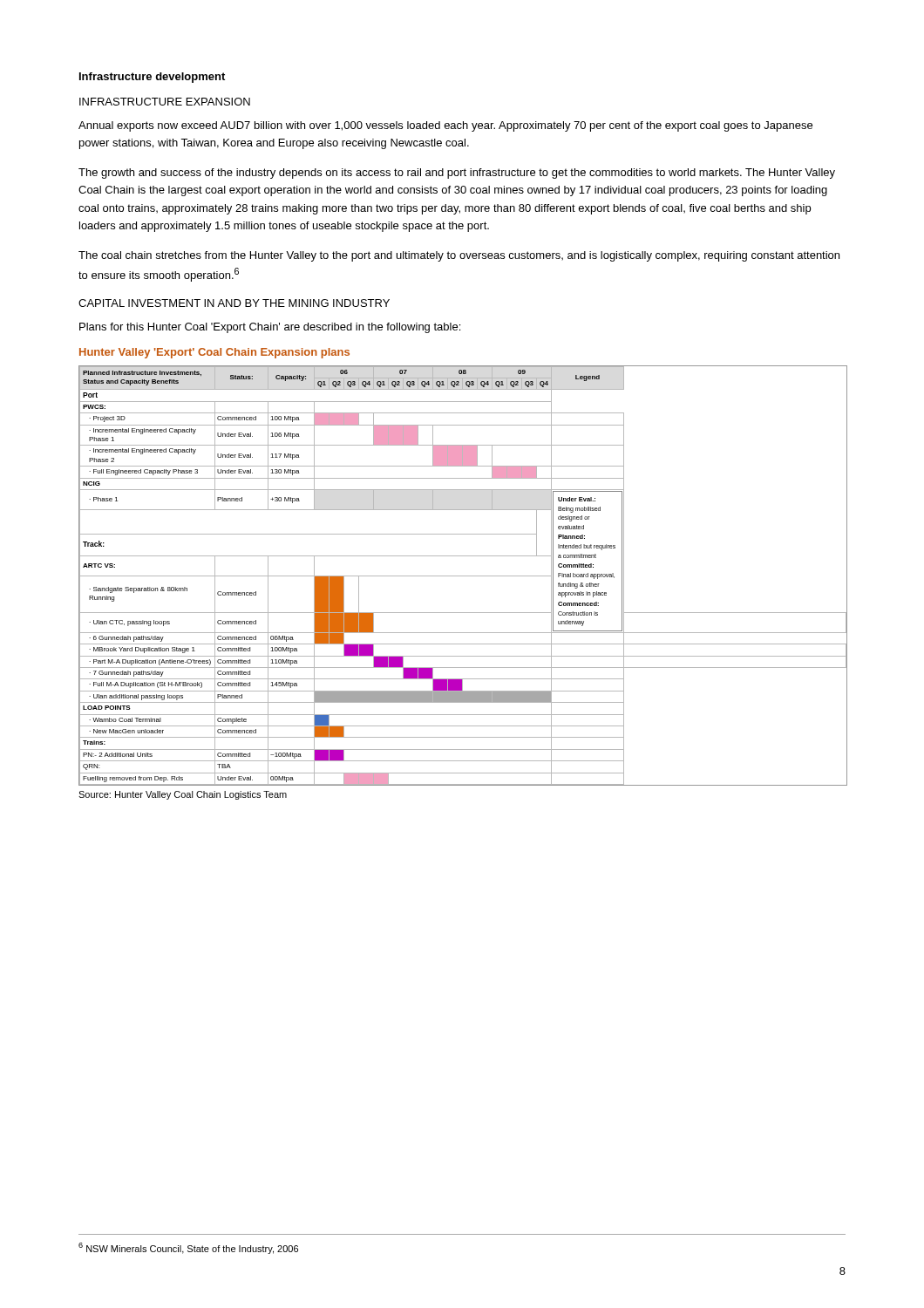Image resolution: width=924 pixels, height=1308 pixels.
Task: Navigate to the text block starting "Source: Hunter Valley"
Action: click(x=183, y=794)
